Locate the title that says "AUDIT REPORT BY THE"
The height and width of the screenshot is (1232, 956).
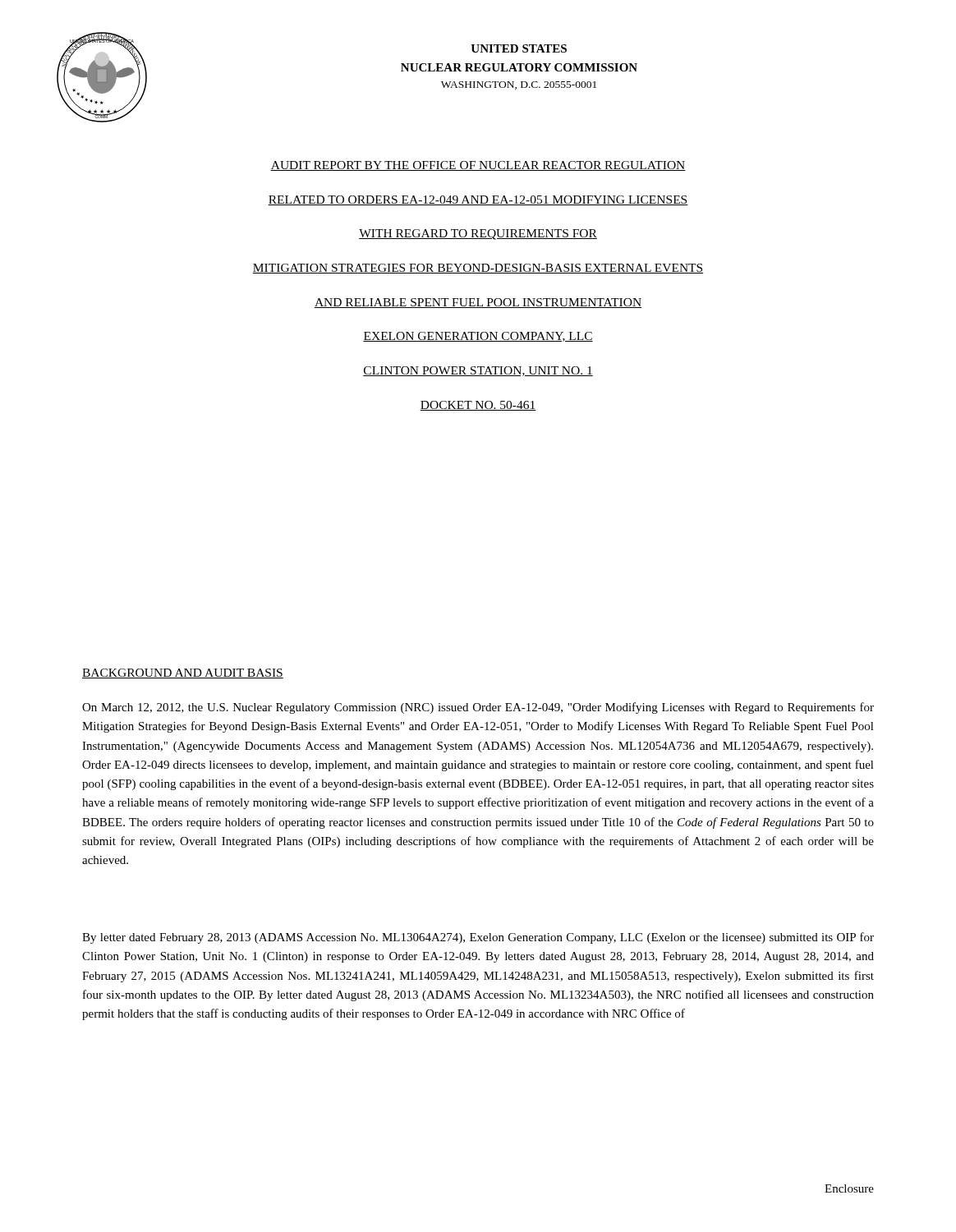coord(478,166)
